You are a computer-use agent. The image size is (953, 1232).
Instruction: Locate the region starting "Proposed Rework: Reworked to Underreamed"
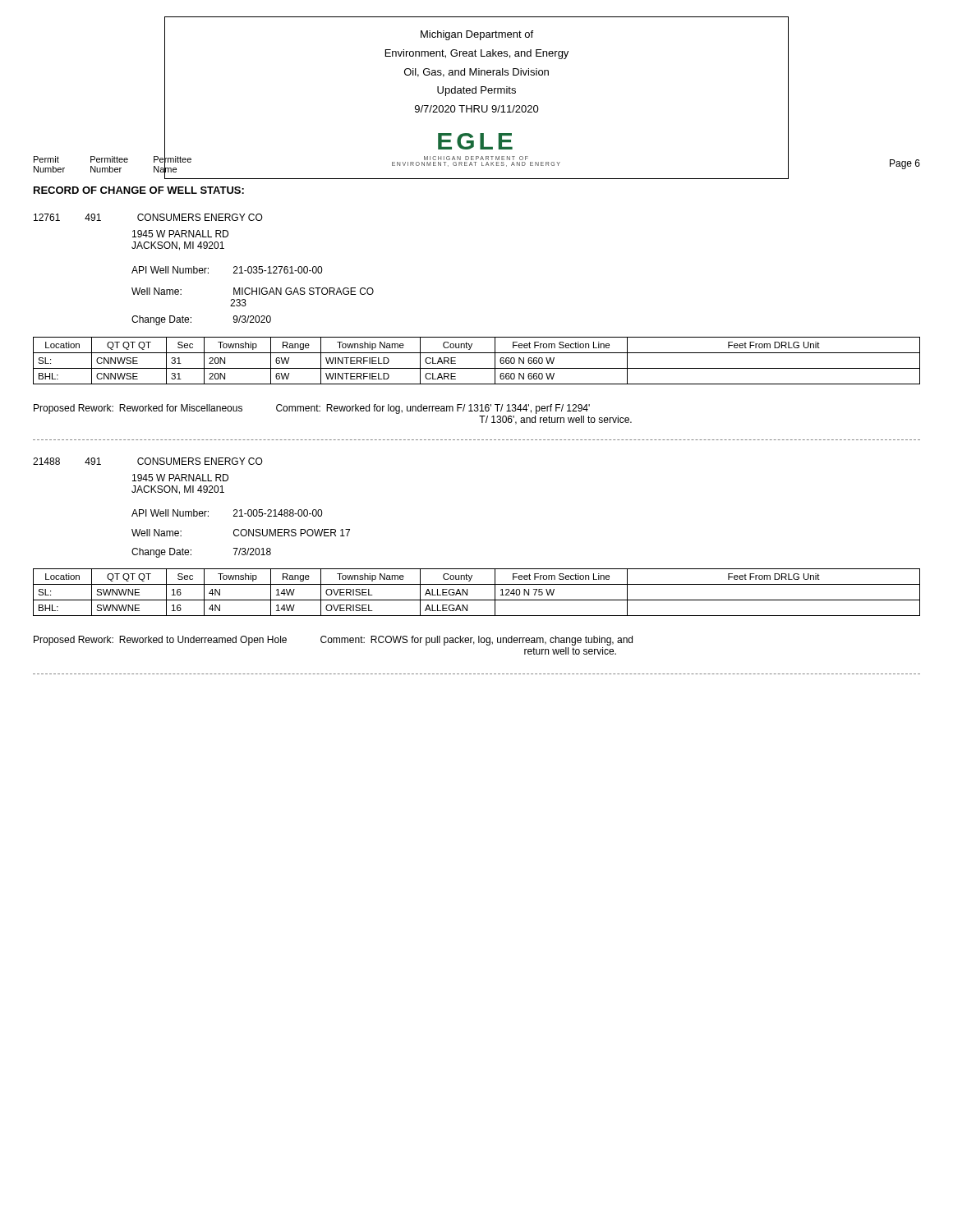tap(333, 646)
